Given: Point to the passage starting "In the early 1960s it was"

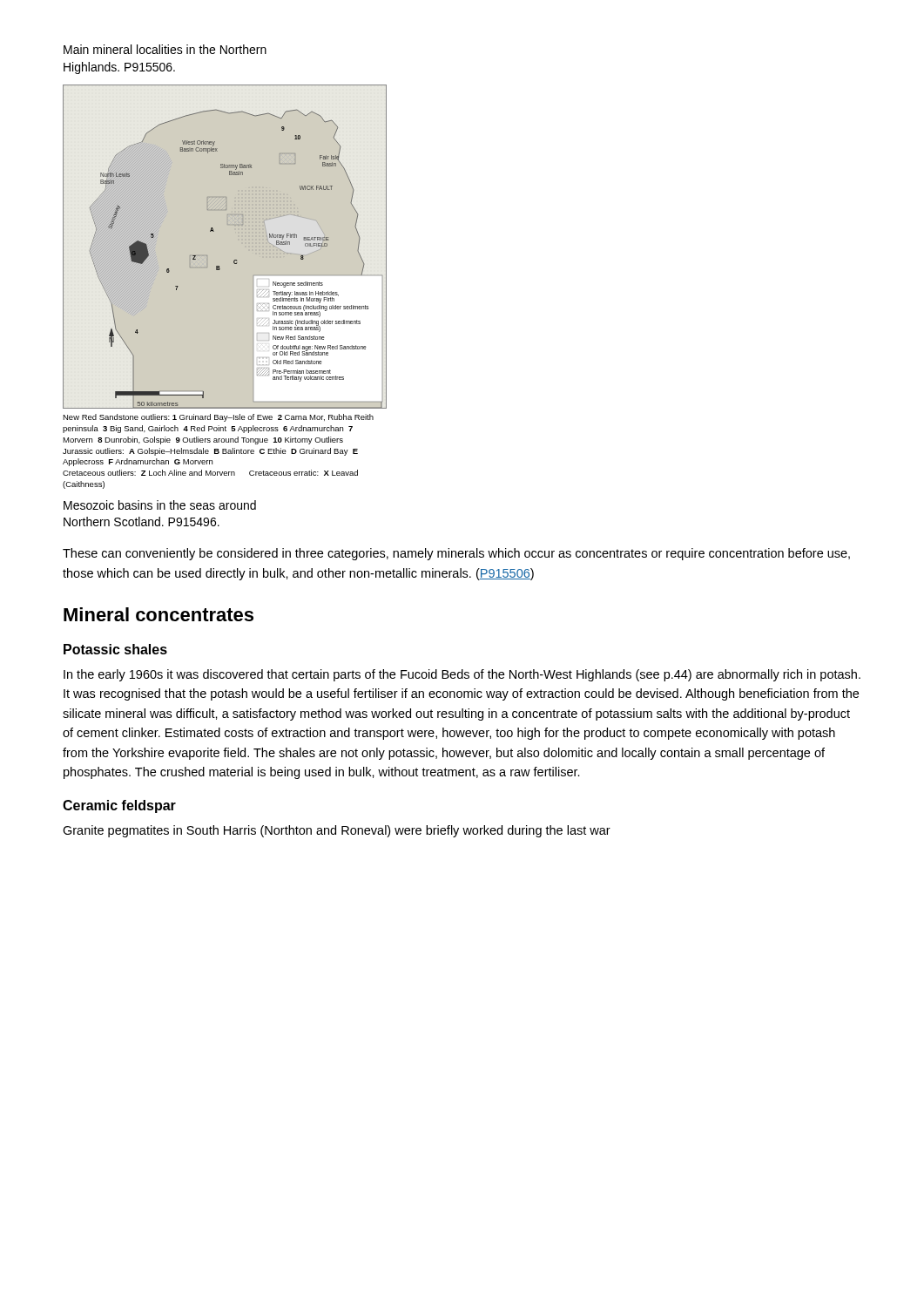Looking at the screenshot, I should point(462,723).
